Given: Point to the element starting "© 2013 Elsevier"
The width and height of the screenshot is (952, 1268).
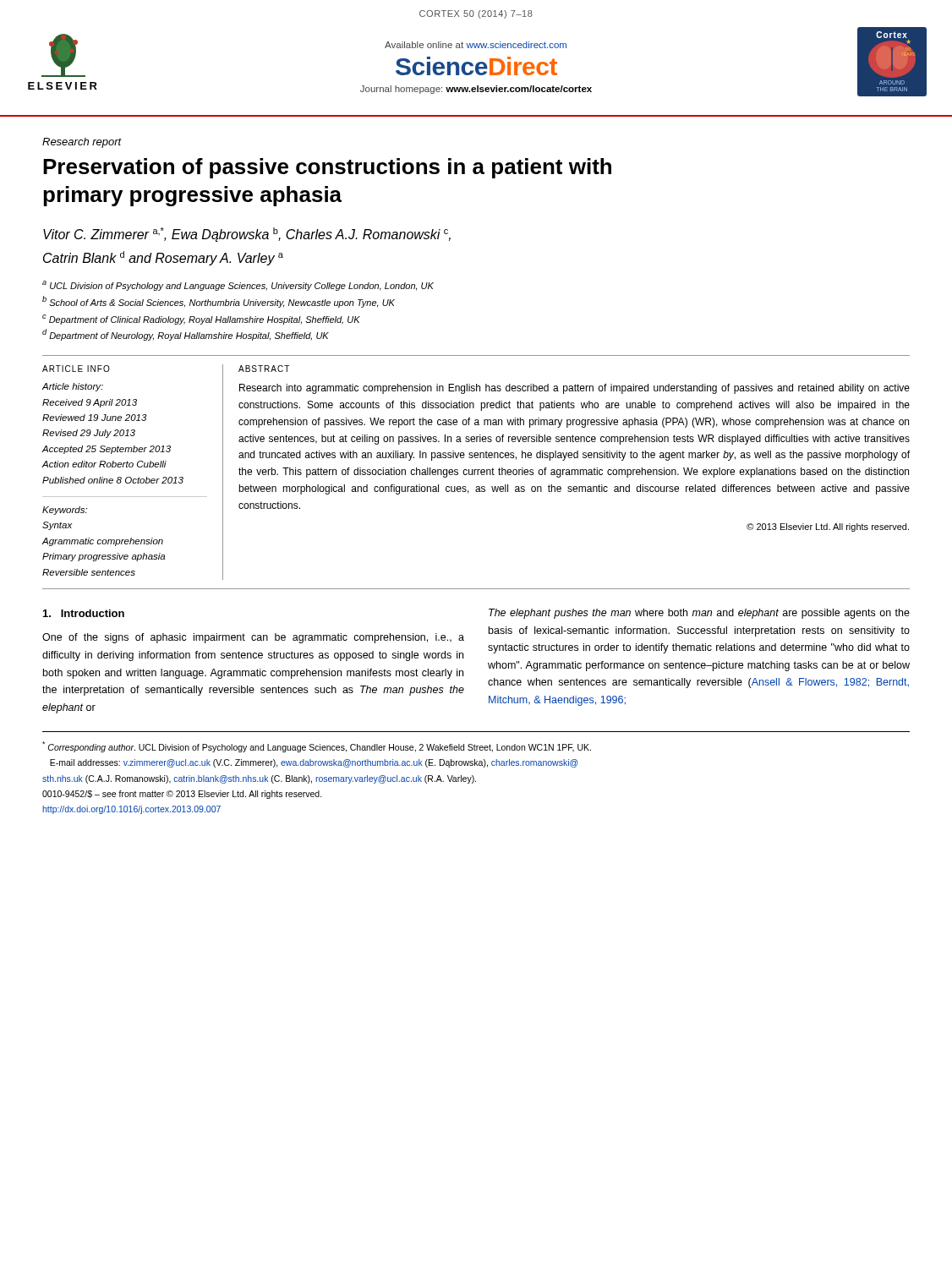Looking at the screenshot, I should pyautogui.click(x=828, y=526).
